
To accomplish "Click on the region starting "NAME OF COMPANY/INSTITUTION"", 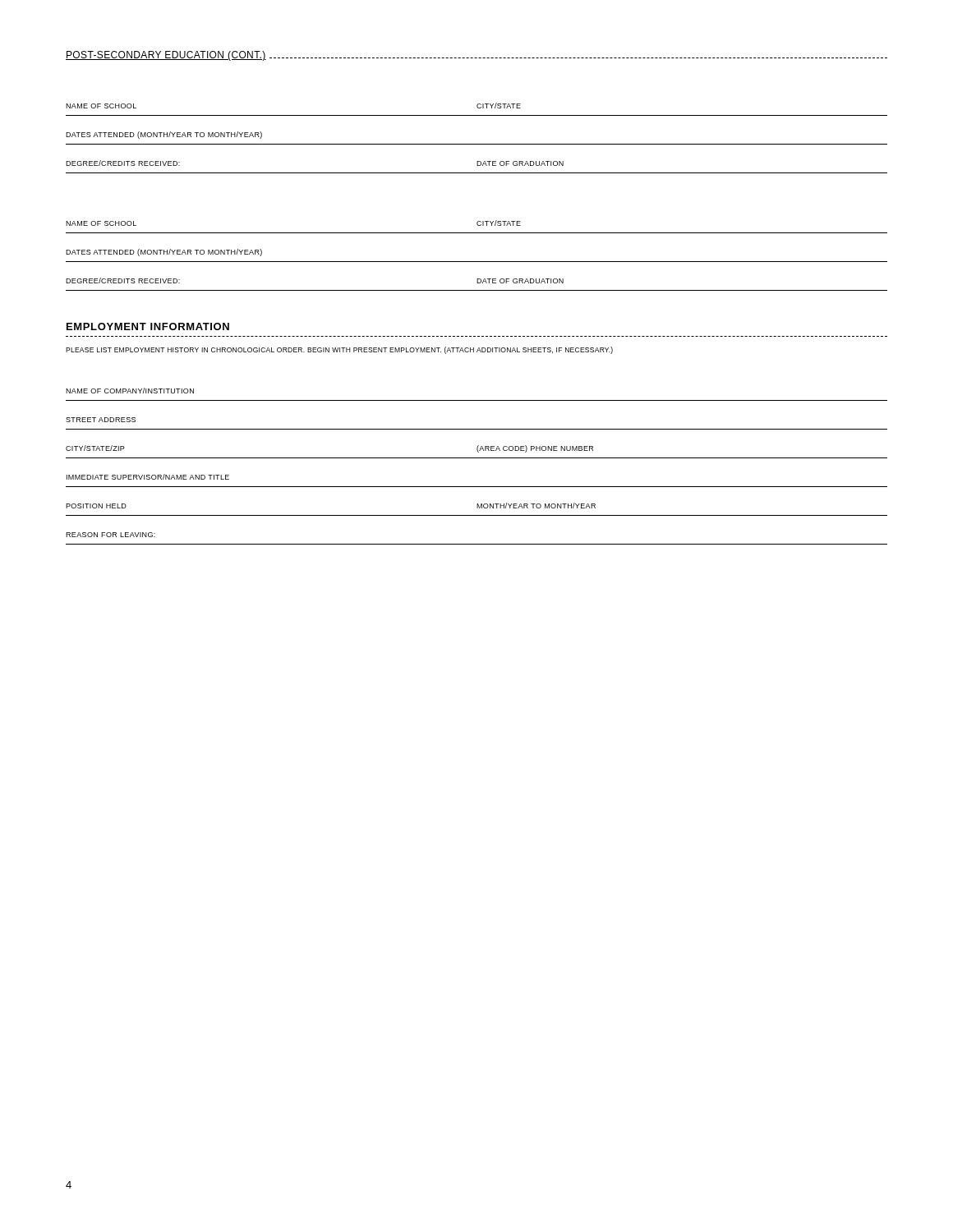I will [476, 392].
